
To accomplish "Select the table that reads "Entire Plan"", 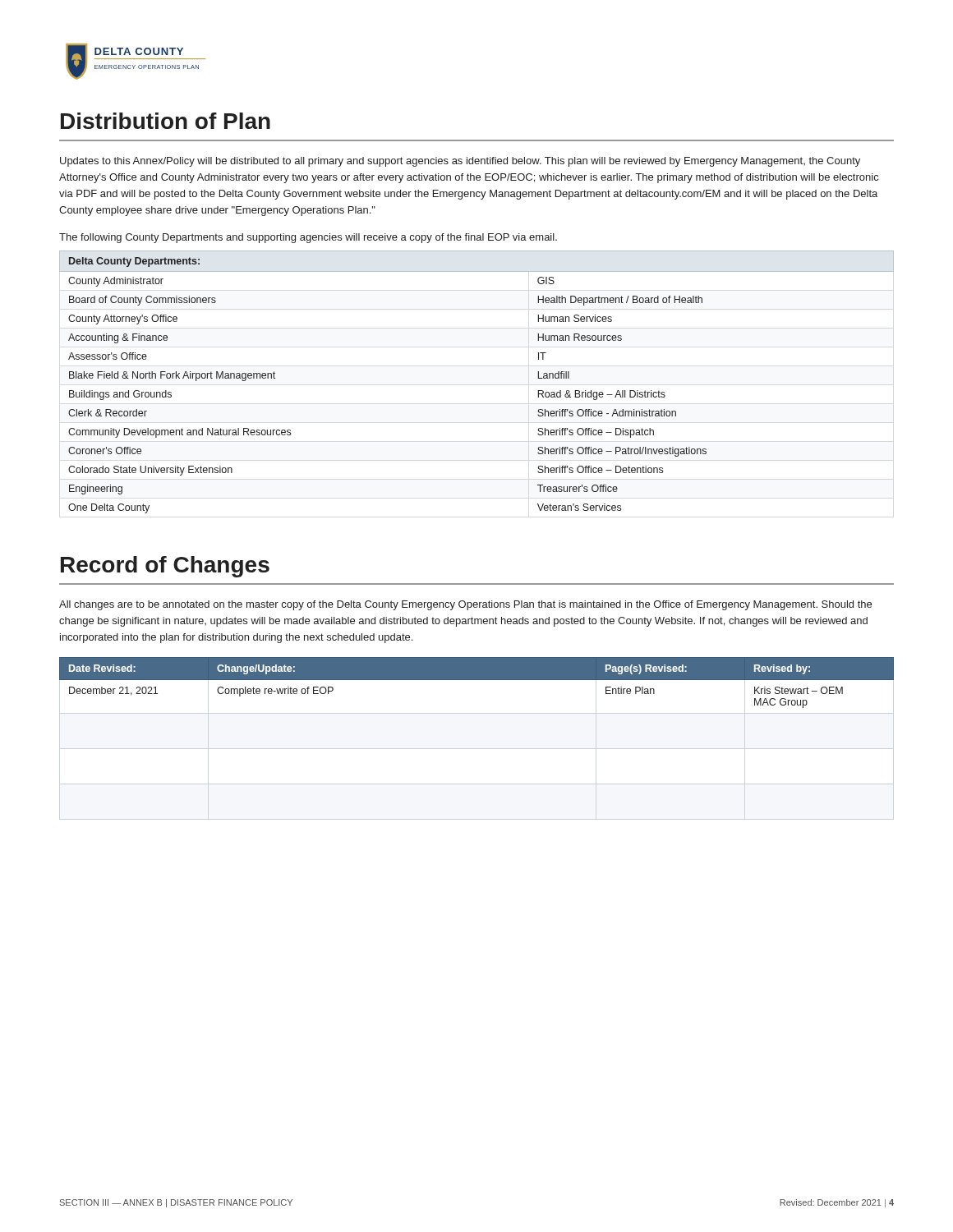I will tap(476, 738).
